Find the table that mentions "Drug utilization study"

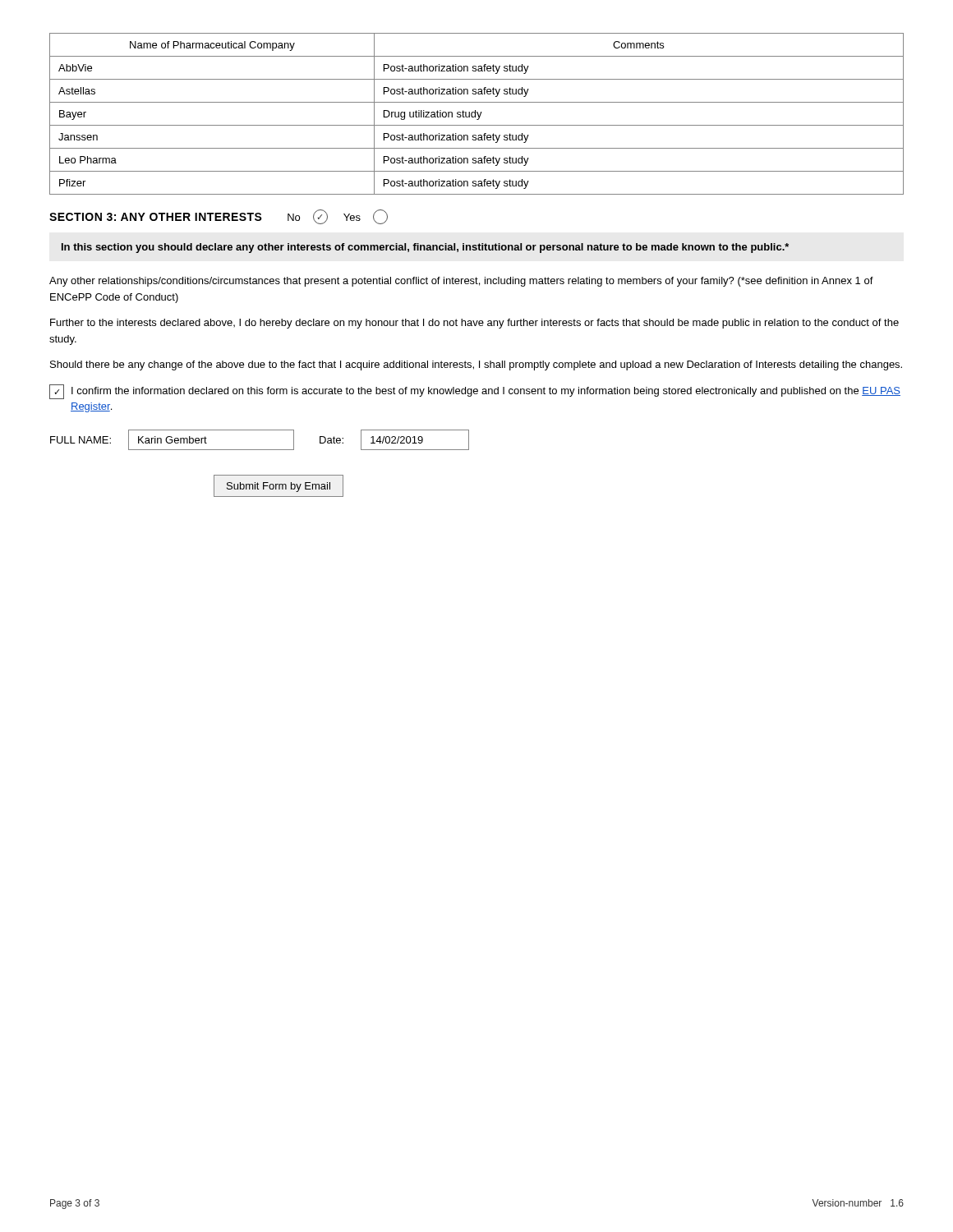pos(476,114)
